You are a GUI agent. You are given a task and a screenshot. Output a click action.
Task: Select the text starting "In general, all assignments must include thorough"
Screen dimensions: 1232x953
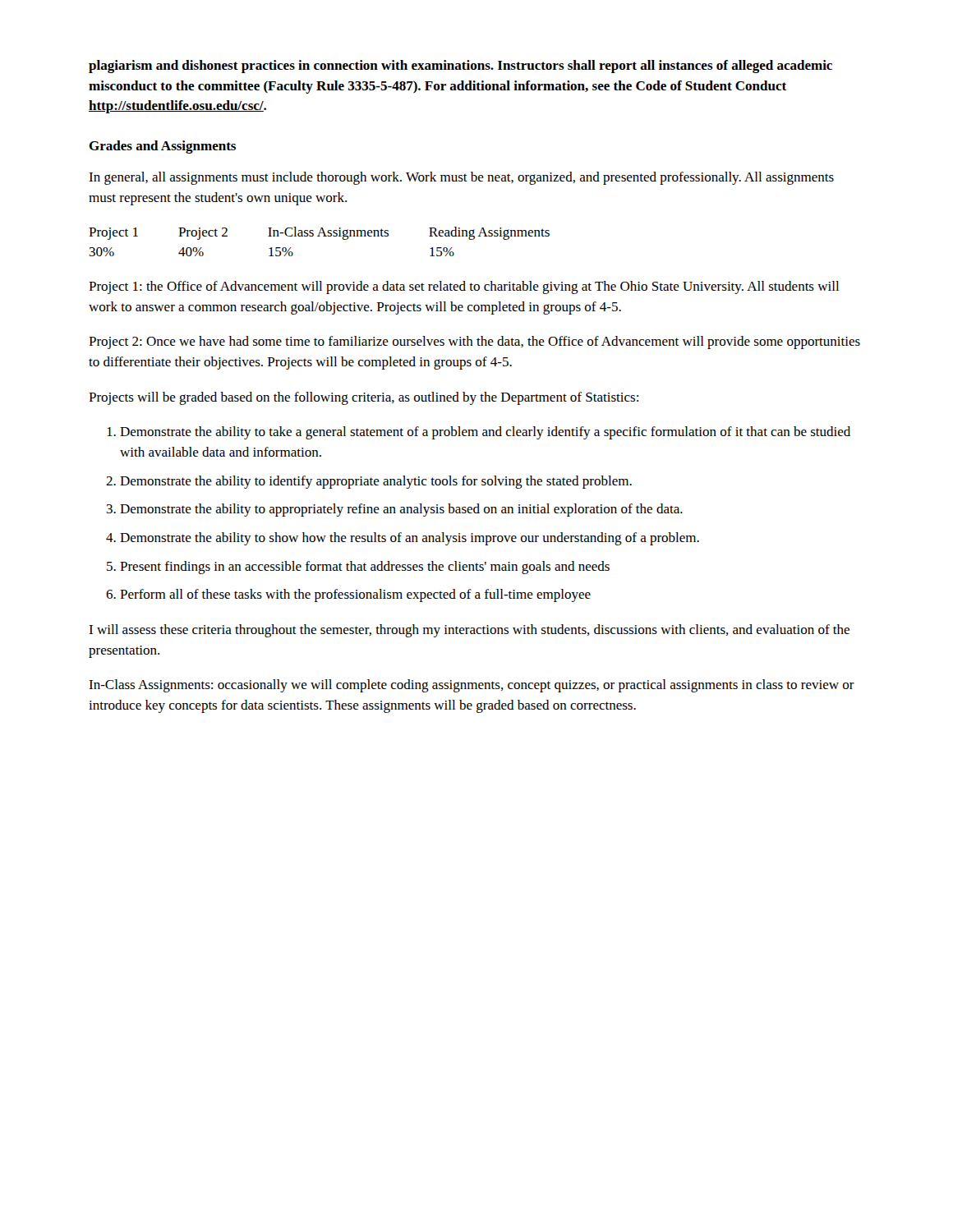tap(461, 187)
